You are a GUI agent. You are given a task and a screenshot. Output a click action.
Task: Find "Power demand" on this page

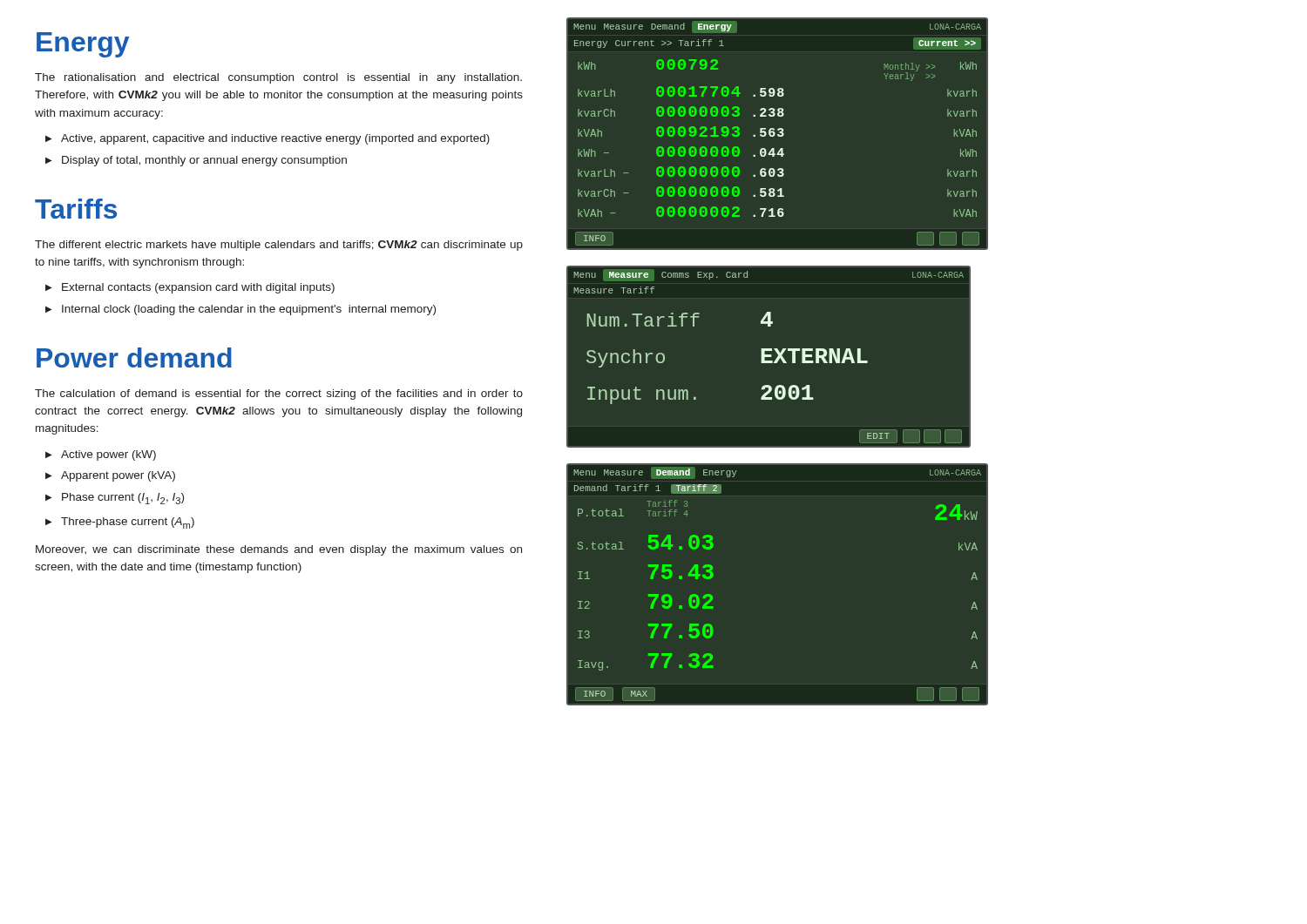tap(134, 358)
